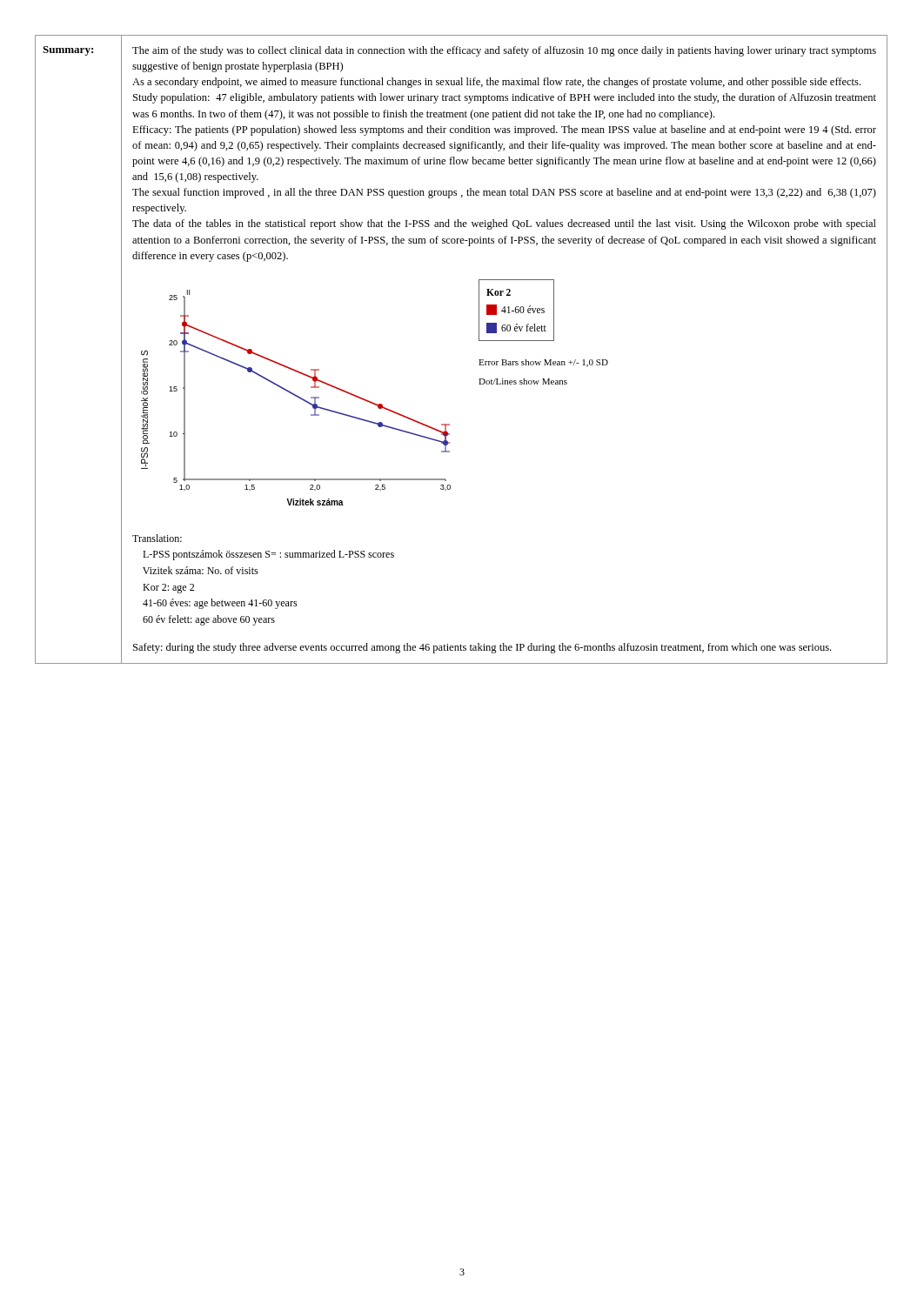Locate a section header
Screen dimensions: 1305x924
pos(68,49)
